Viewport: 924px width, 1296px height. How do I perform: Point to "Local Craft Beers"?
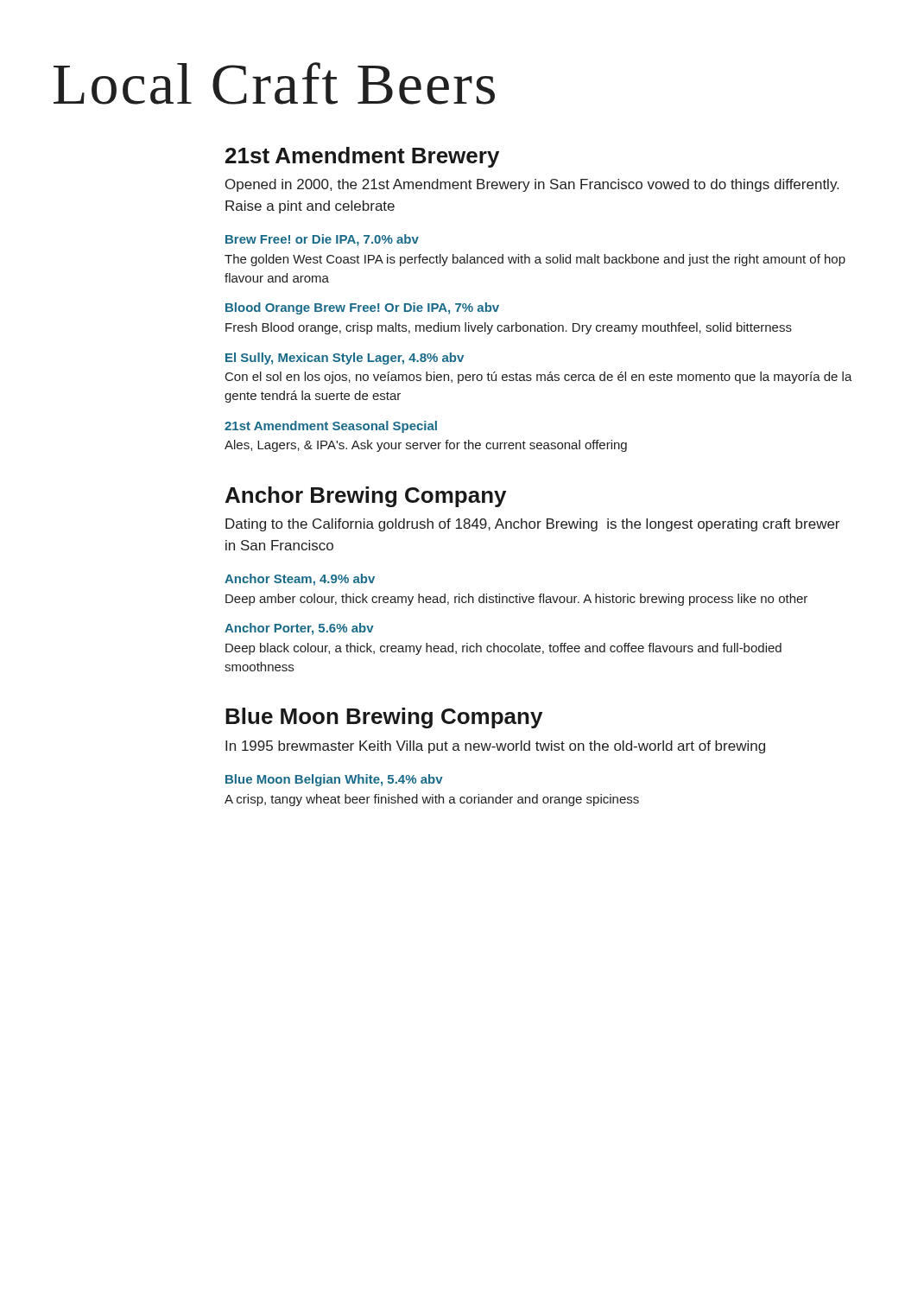pos(488,84)
